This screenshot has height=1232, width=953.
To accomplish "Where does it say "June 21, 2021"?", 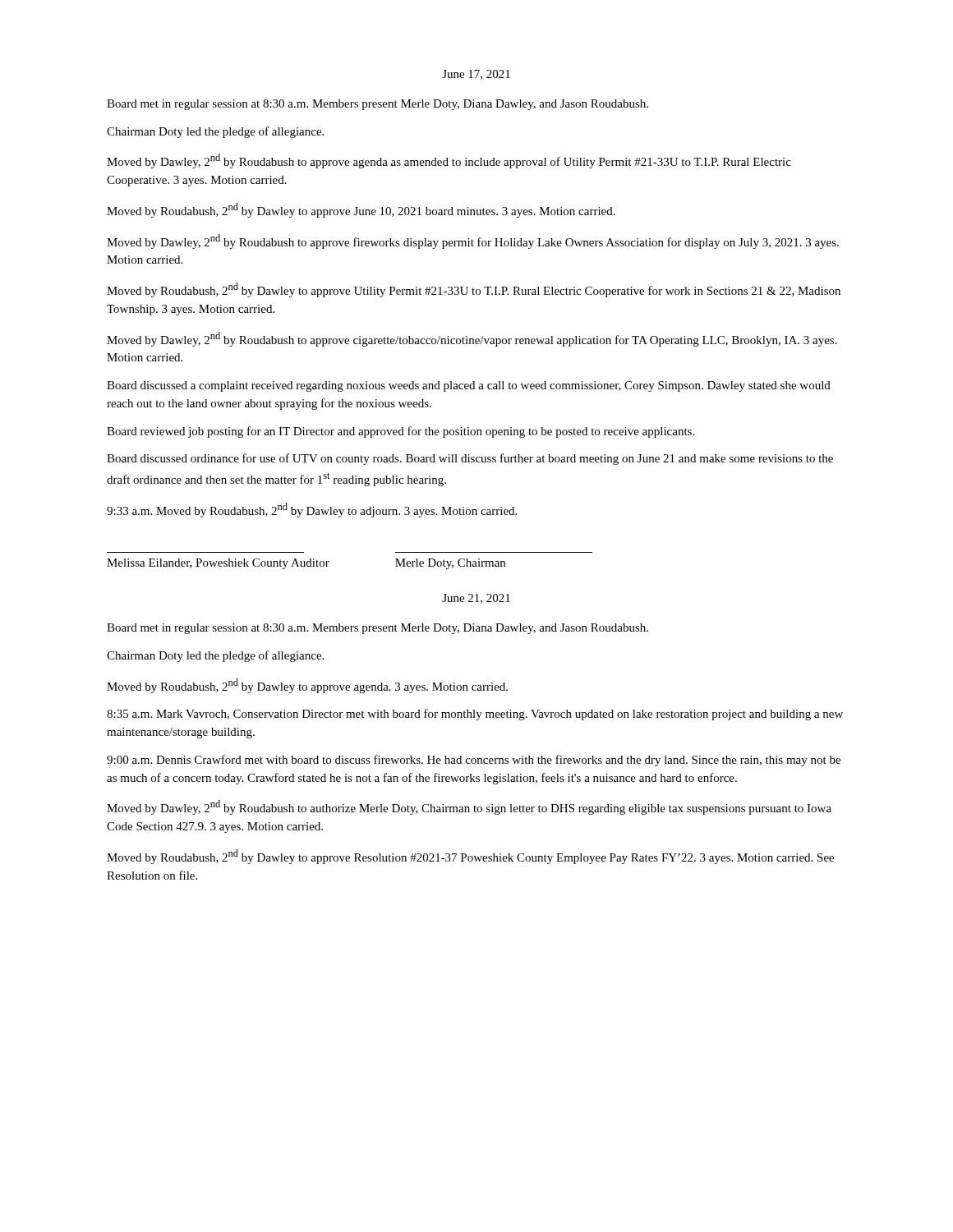I will (476, 598).
